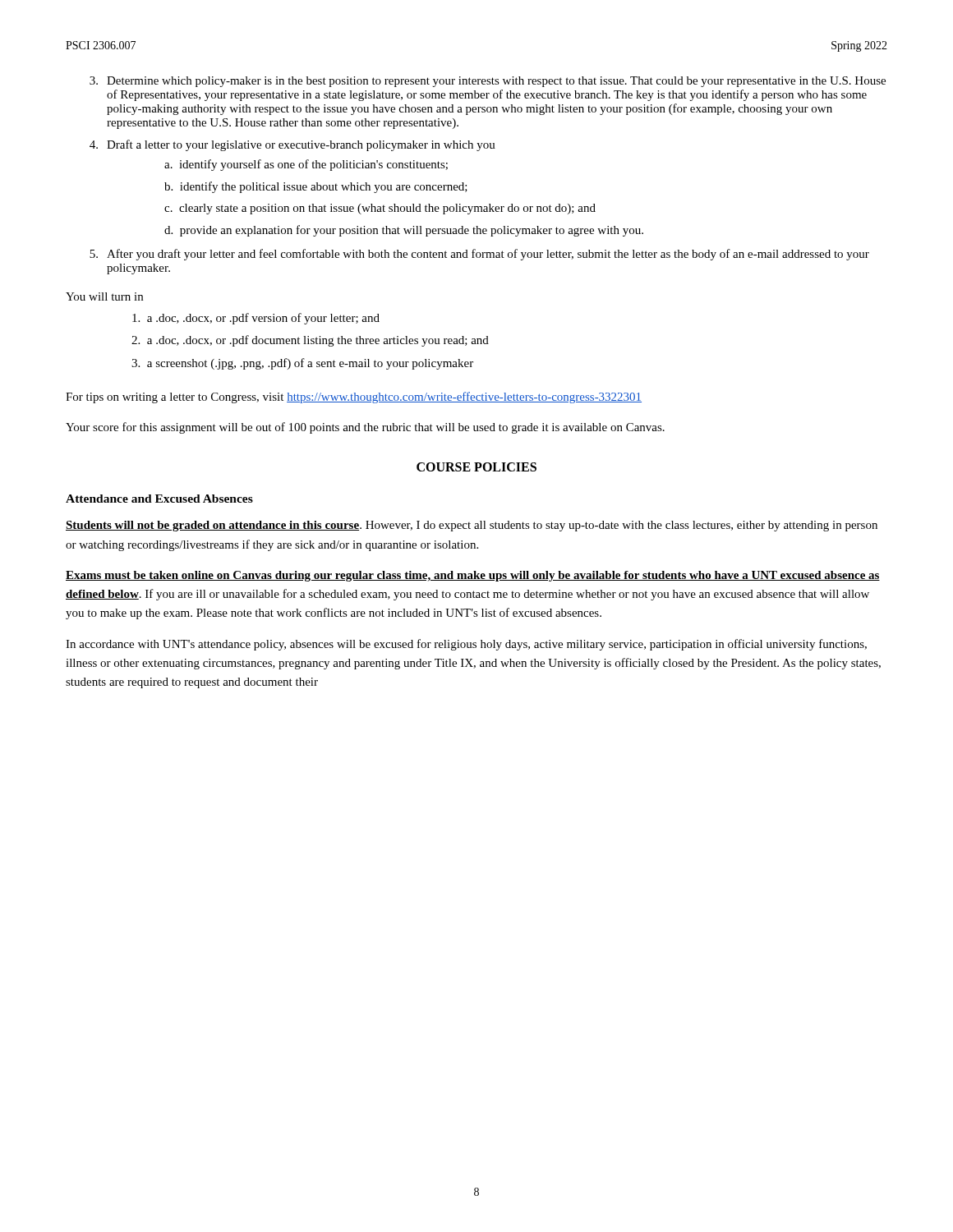The image size is (953, 1232).
Task: Select the list item that says "c. clearly state"
Action: click(380, 208)
